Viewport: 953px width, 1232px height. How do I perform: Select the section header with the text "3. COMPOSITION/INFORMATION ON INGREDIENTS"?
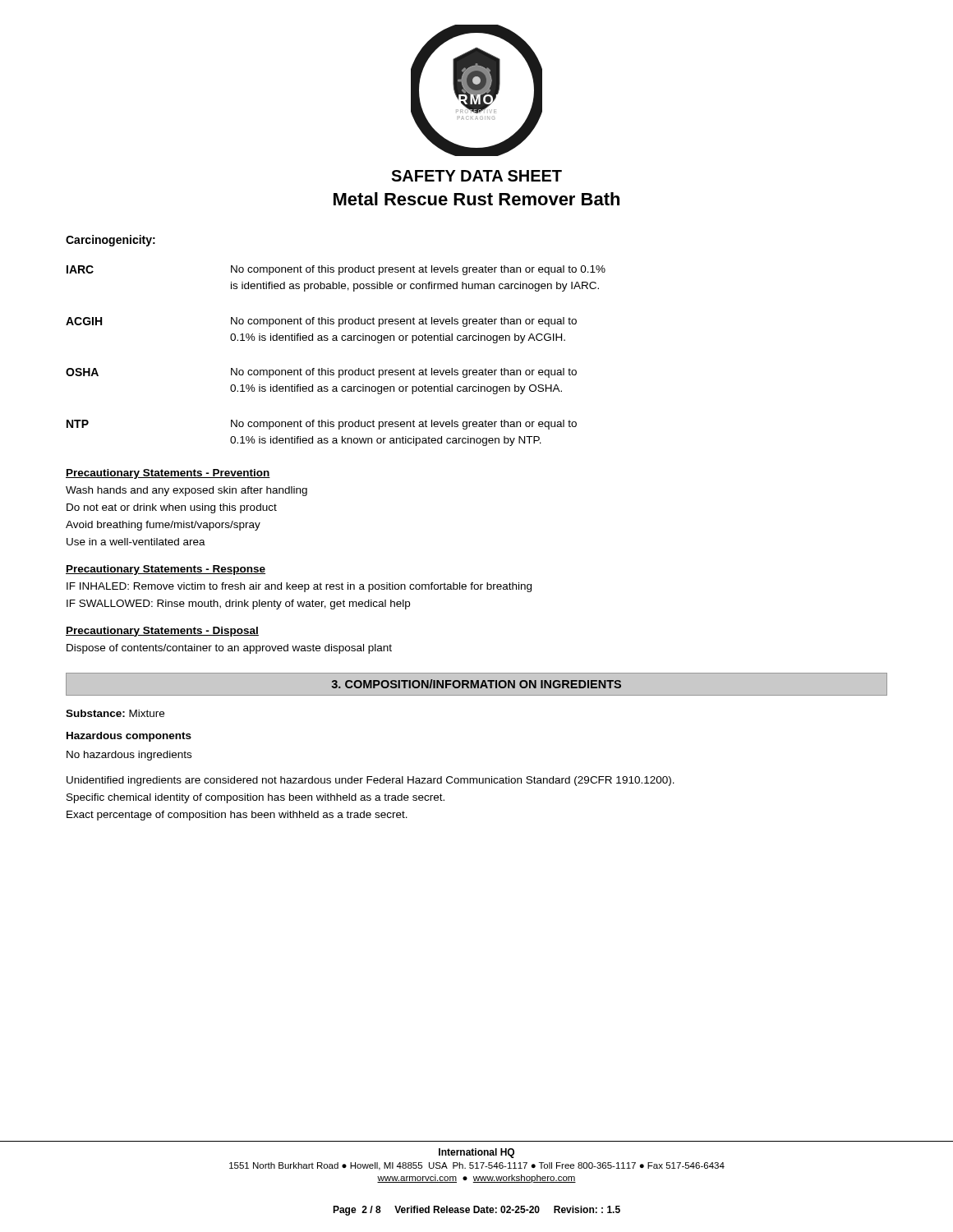click(x=476, y=685)
